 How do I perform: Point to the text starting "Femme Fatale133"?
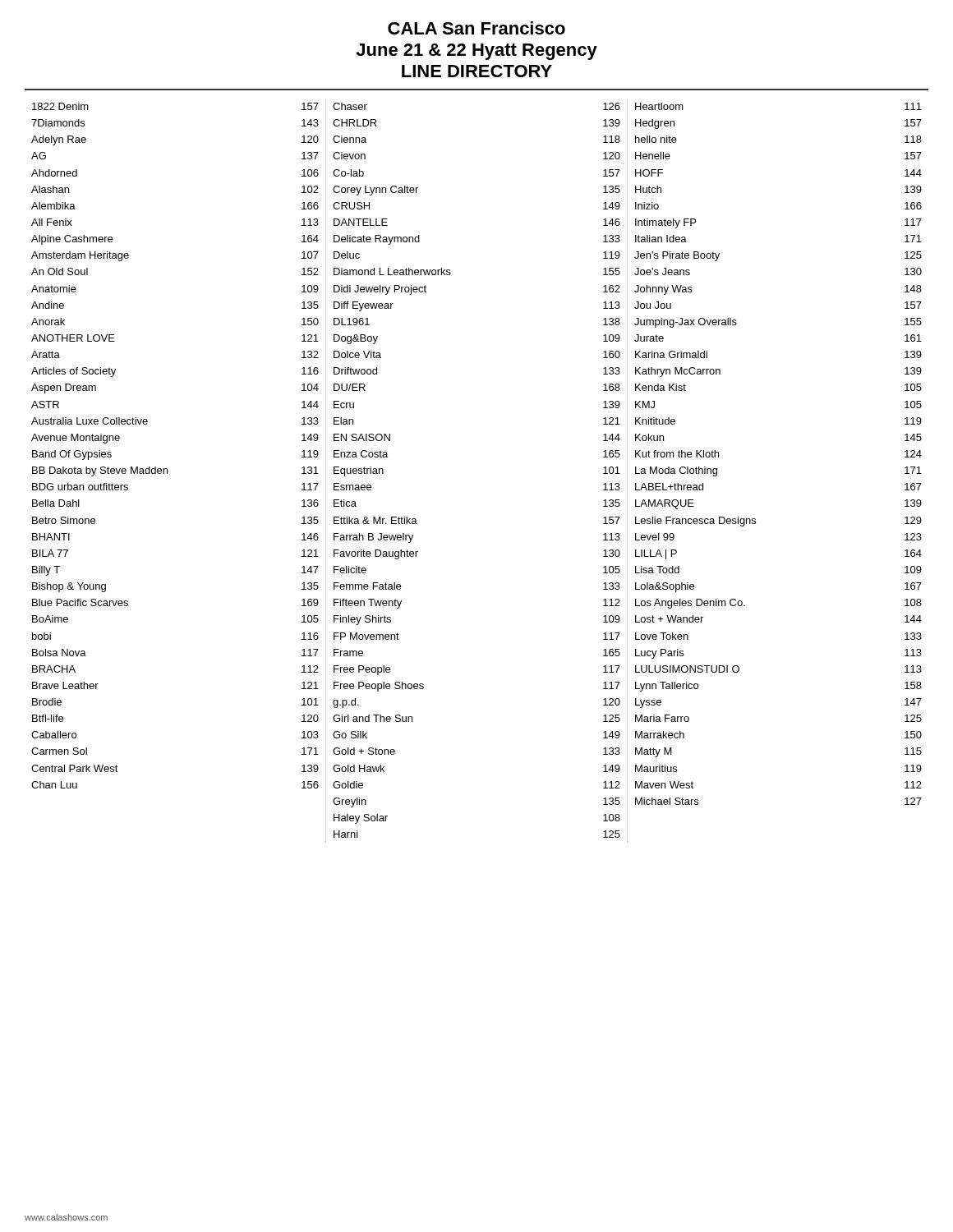(366, 587)
